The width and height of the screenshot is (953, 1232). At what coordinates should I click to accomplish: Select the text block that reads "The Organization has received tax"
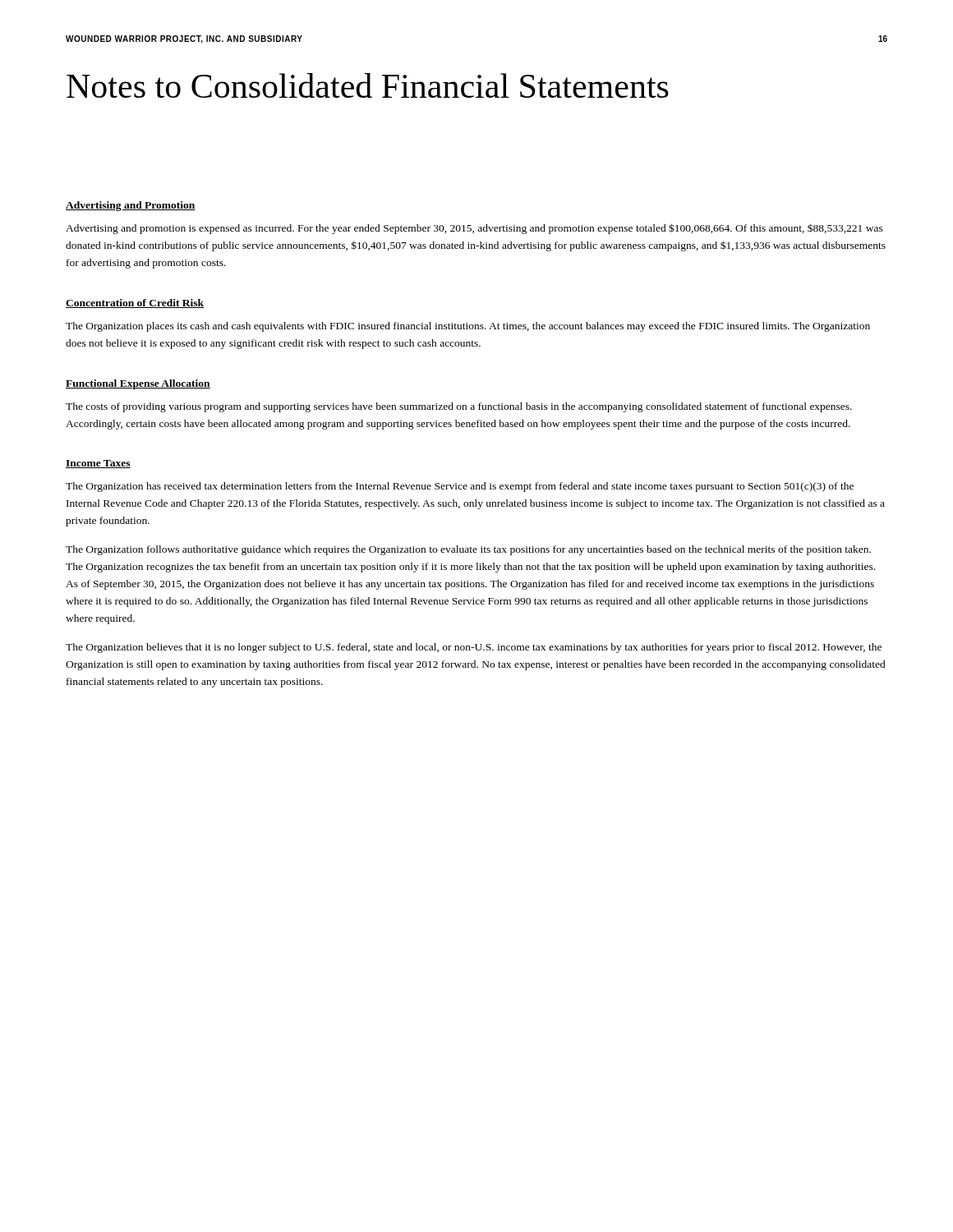[475, 503]
